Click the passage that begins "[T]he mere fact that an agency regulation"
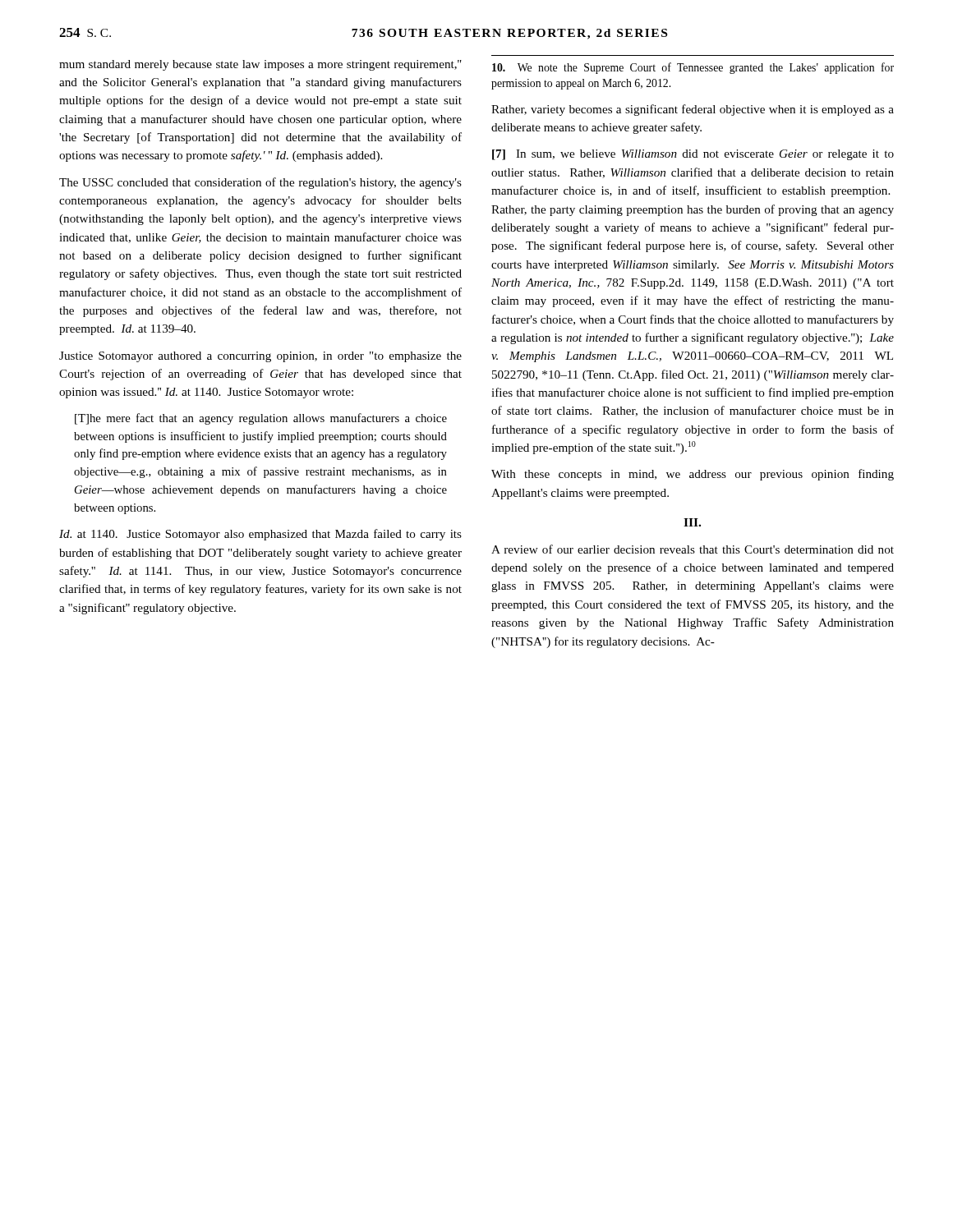Viewport: 953px width, 1232px height. click(x=260, y=463)
